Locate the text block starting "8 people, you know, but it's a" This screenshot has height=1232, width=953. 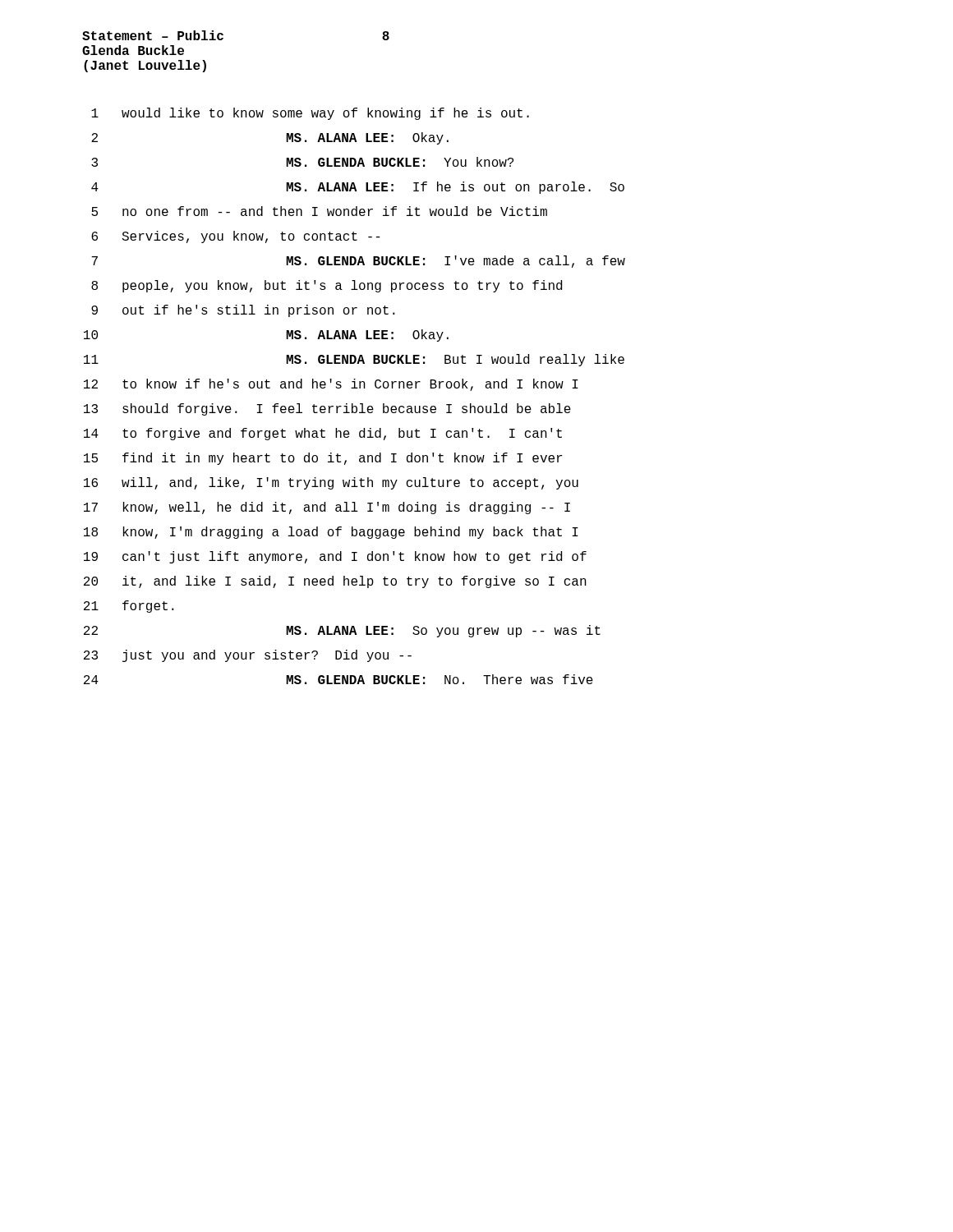coord(485,287)
